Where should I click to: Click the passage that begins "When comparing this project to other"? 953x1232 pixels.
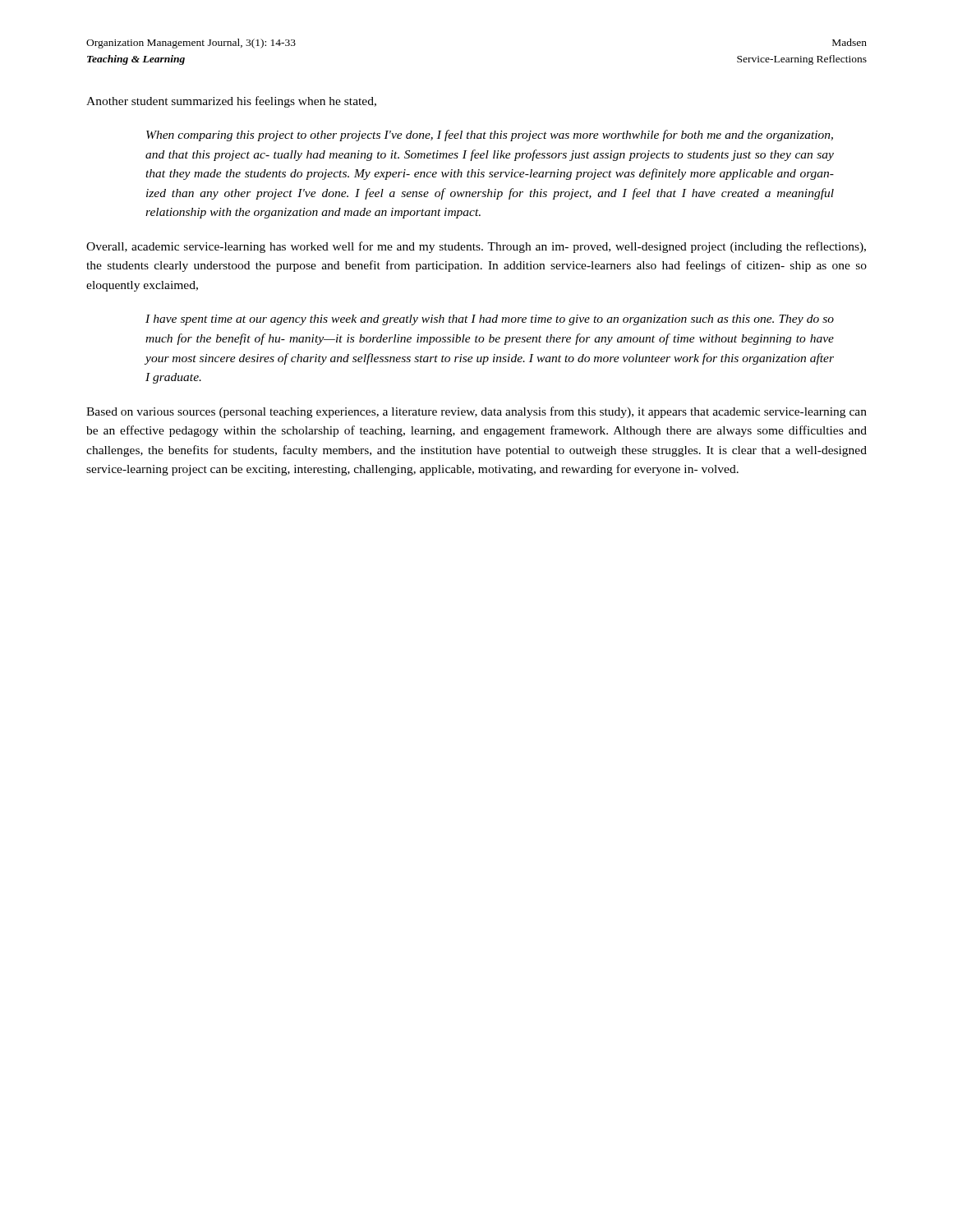490,173
